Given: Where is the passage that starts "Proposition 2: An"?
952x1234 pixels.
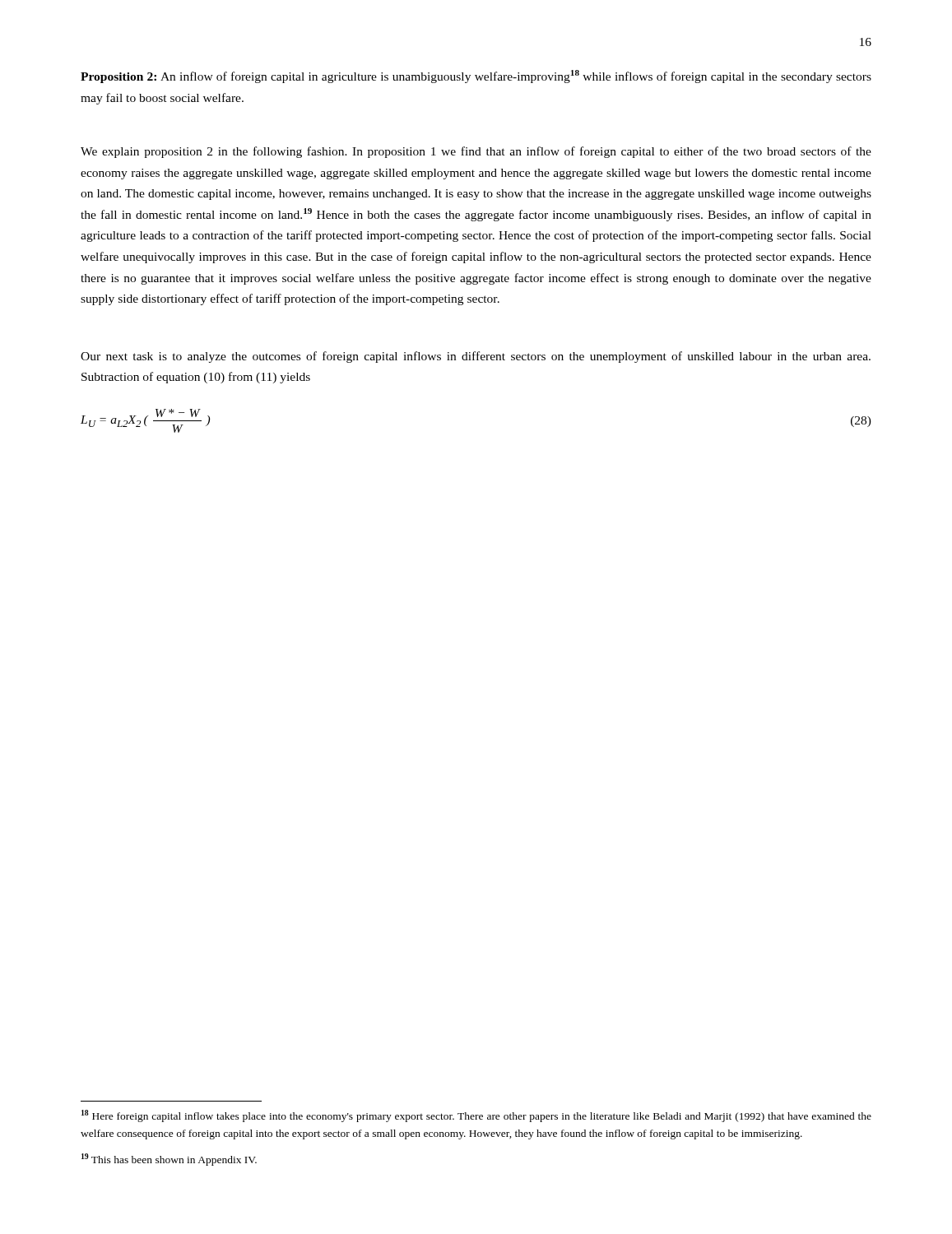Looking at the screenshot, I should pos(476,86).
